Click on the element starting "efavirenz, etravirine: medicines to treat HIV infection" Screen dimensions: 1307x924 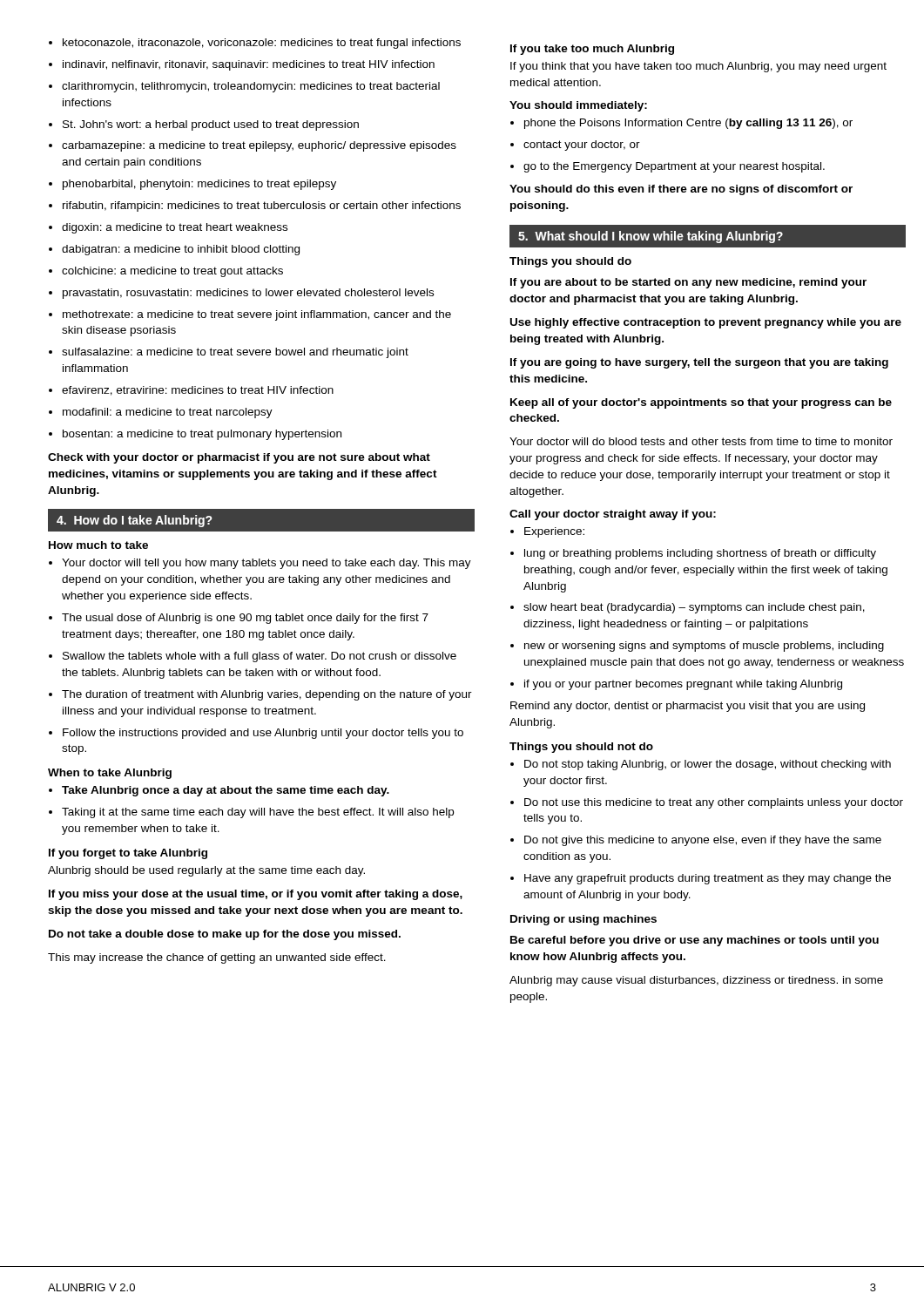261,391
